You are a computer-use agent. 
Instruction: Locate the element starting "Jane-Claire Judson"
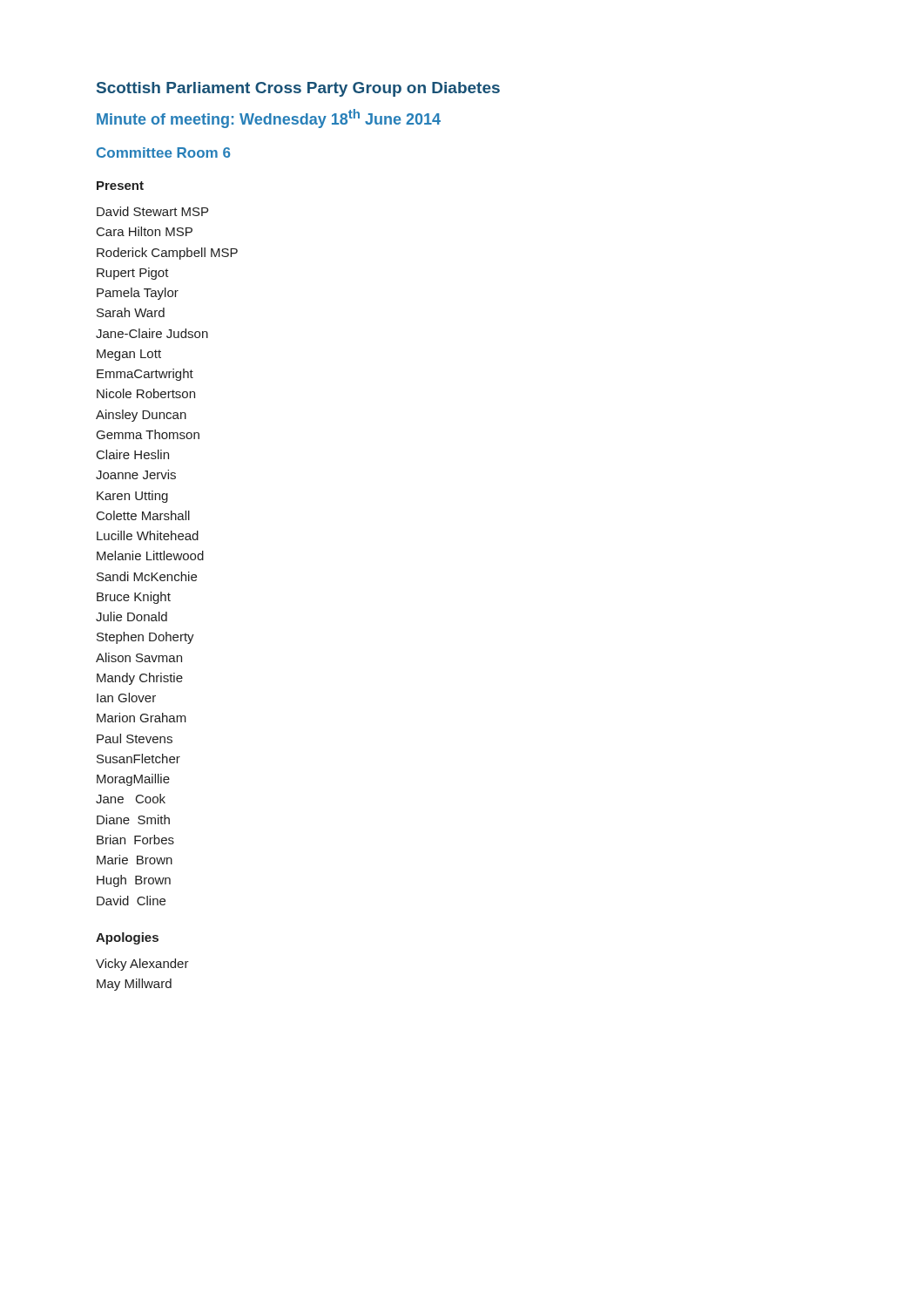(152, 333)
